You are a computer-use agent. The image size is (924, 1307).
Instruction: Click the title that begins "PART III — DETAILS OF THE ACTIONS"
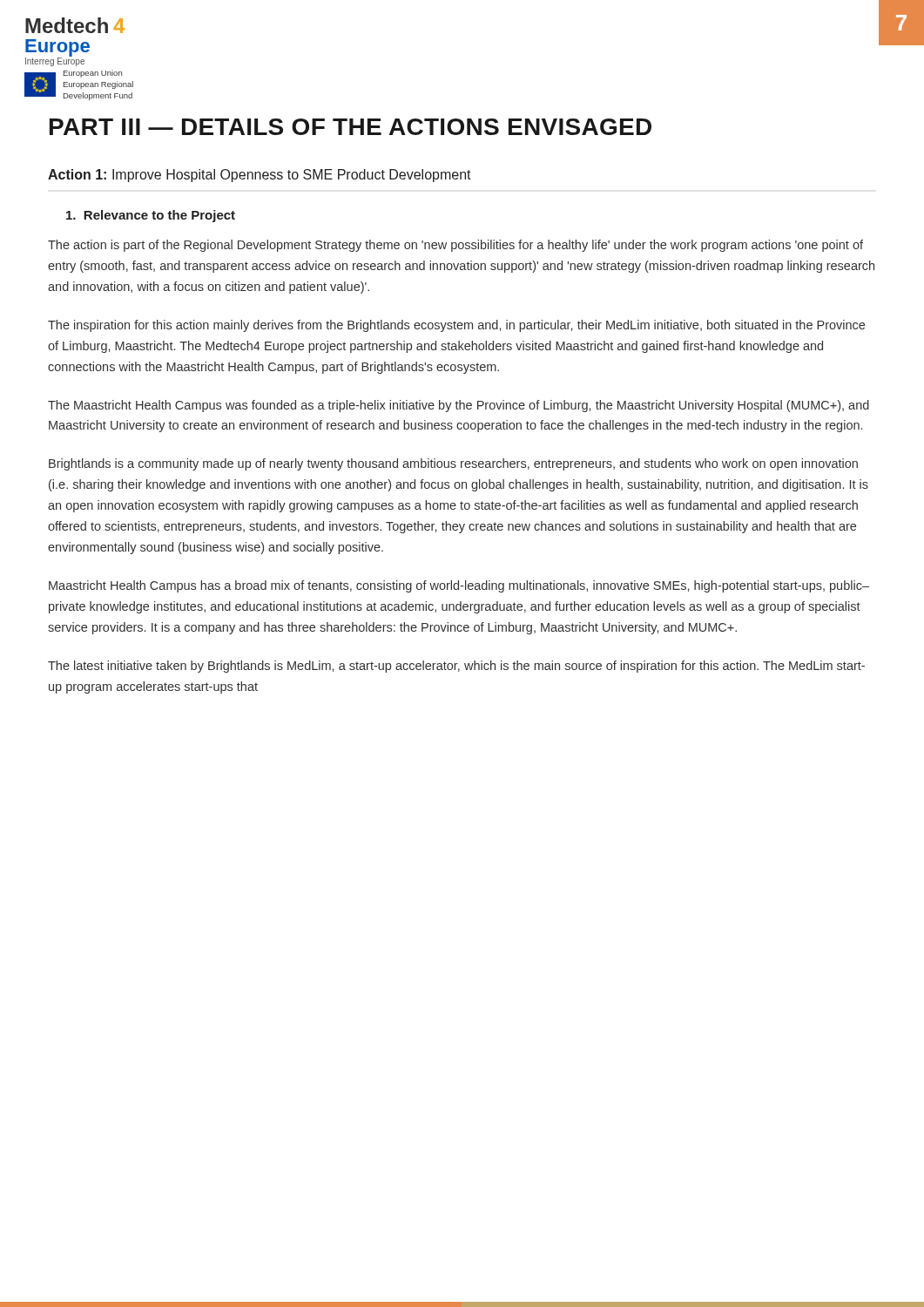tap(350, 127)
